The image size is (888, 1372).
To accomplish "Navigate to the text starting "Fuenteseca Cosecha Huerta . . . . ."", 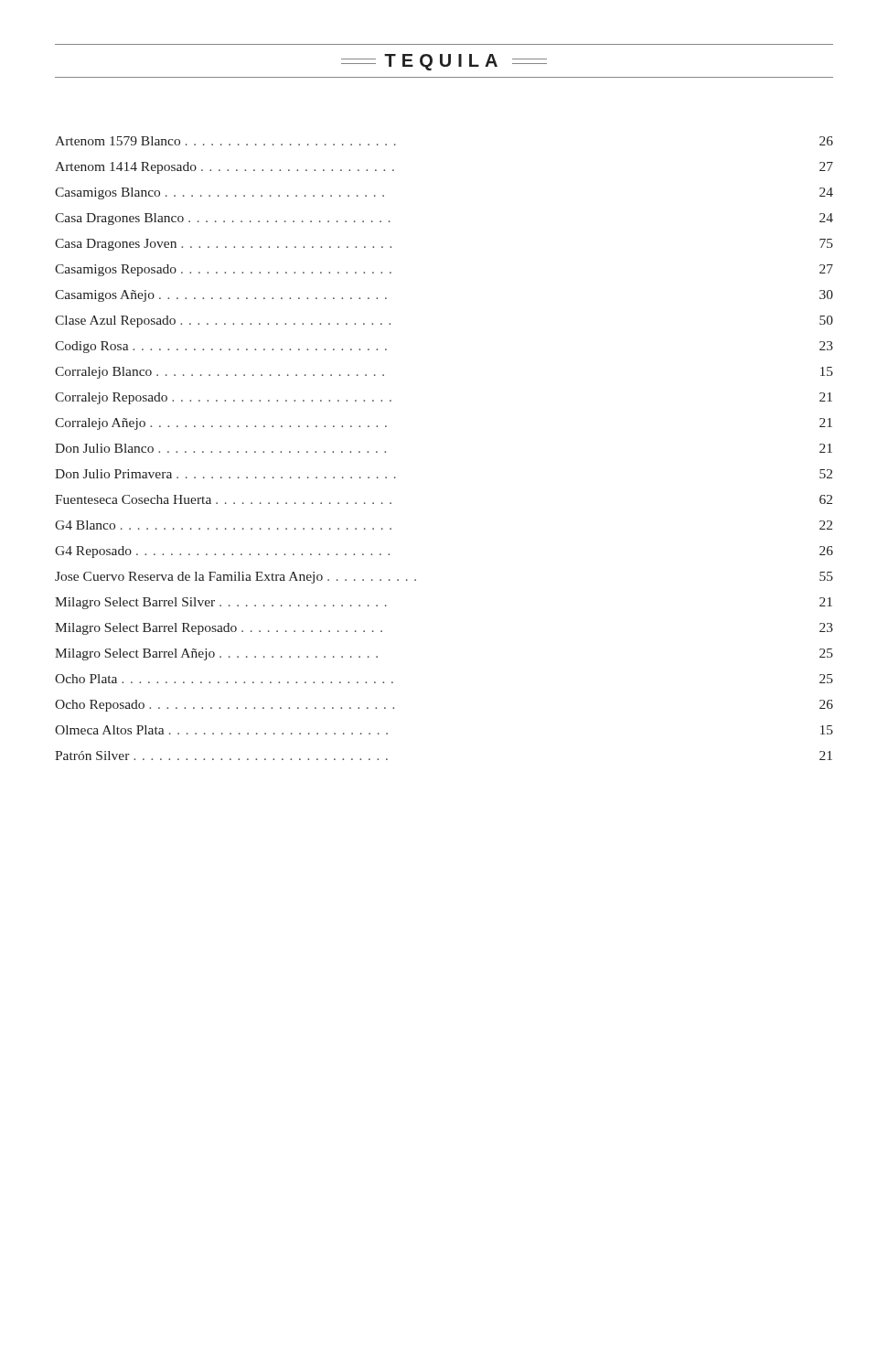I will coord(133,499).
